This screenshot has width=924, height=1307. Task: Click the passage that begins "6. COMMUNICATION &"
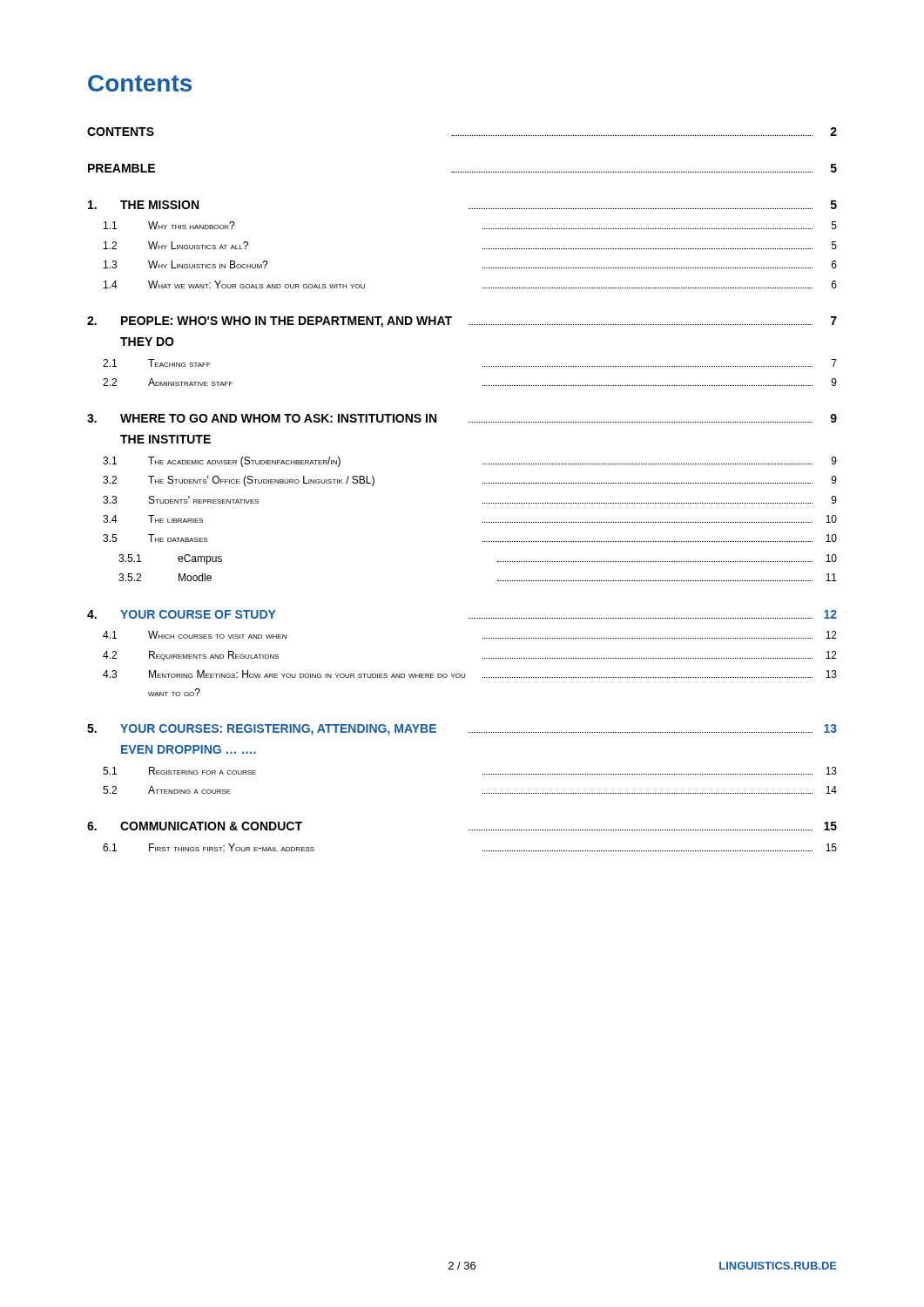tap(462, 827)
